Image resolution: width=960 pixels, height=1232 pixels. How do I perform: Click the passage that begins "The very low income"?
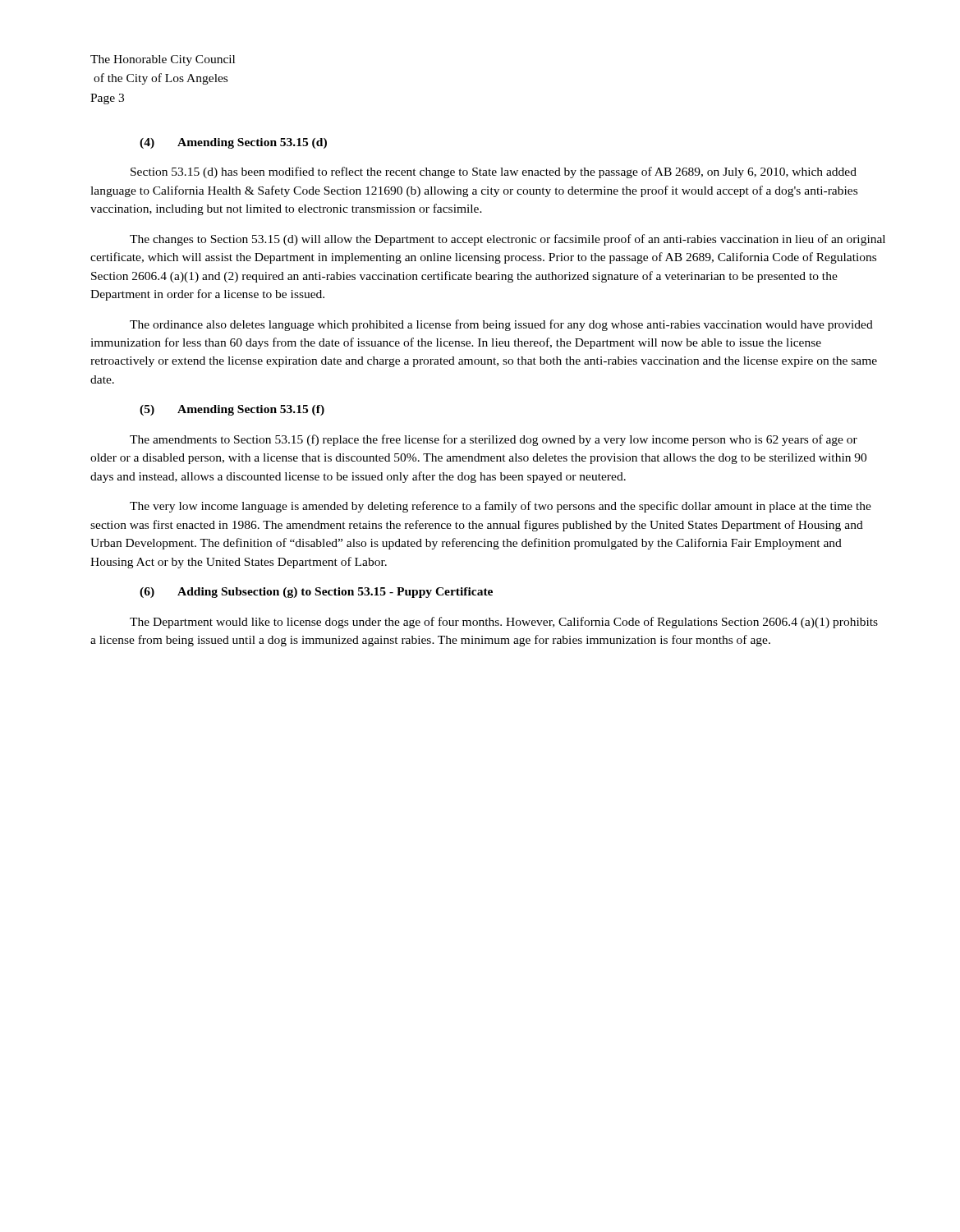click(481, 533)
